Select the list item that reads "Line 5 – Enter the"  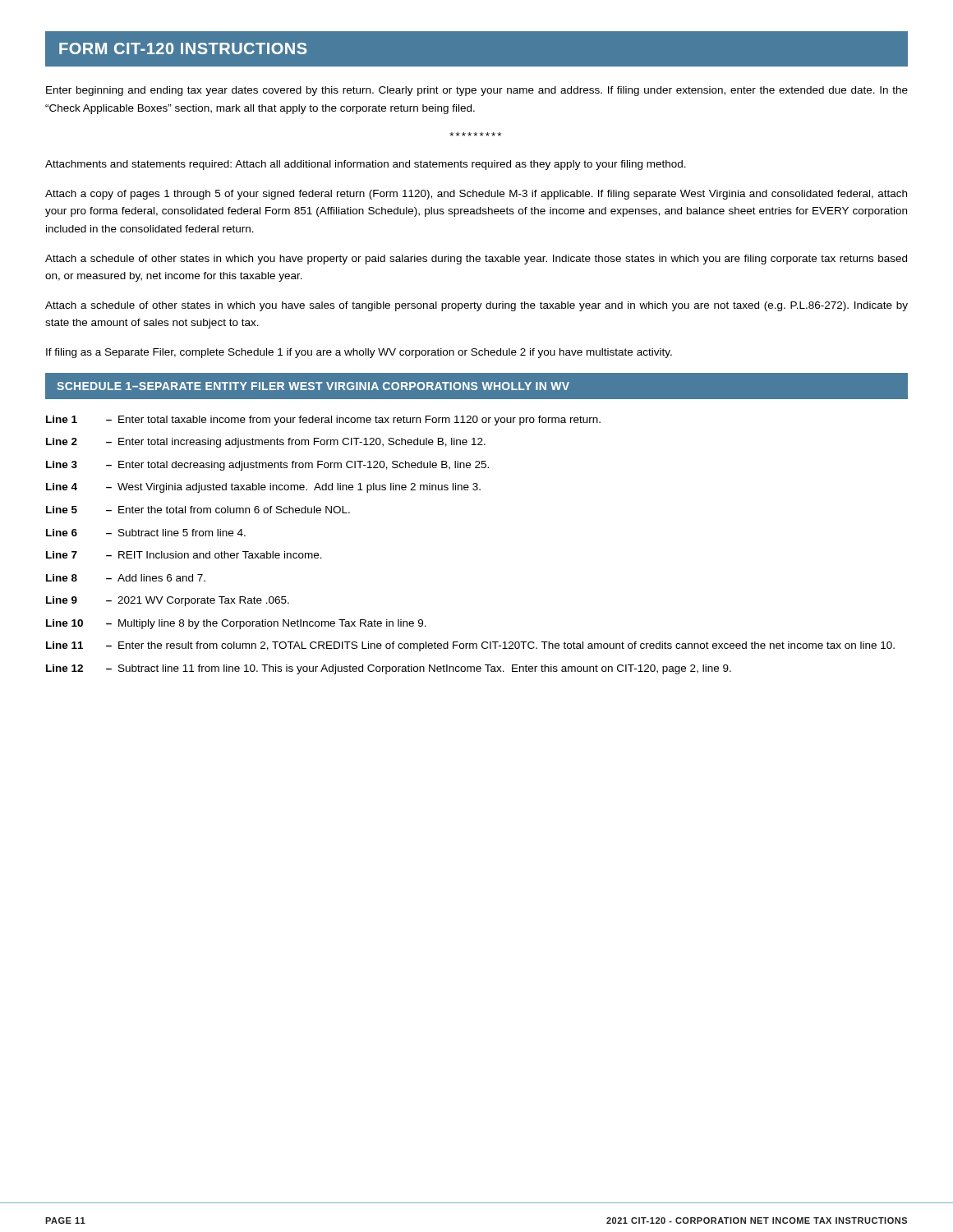[198, 510]
